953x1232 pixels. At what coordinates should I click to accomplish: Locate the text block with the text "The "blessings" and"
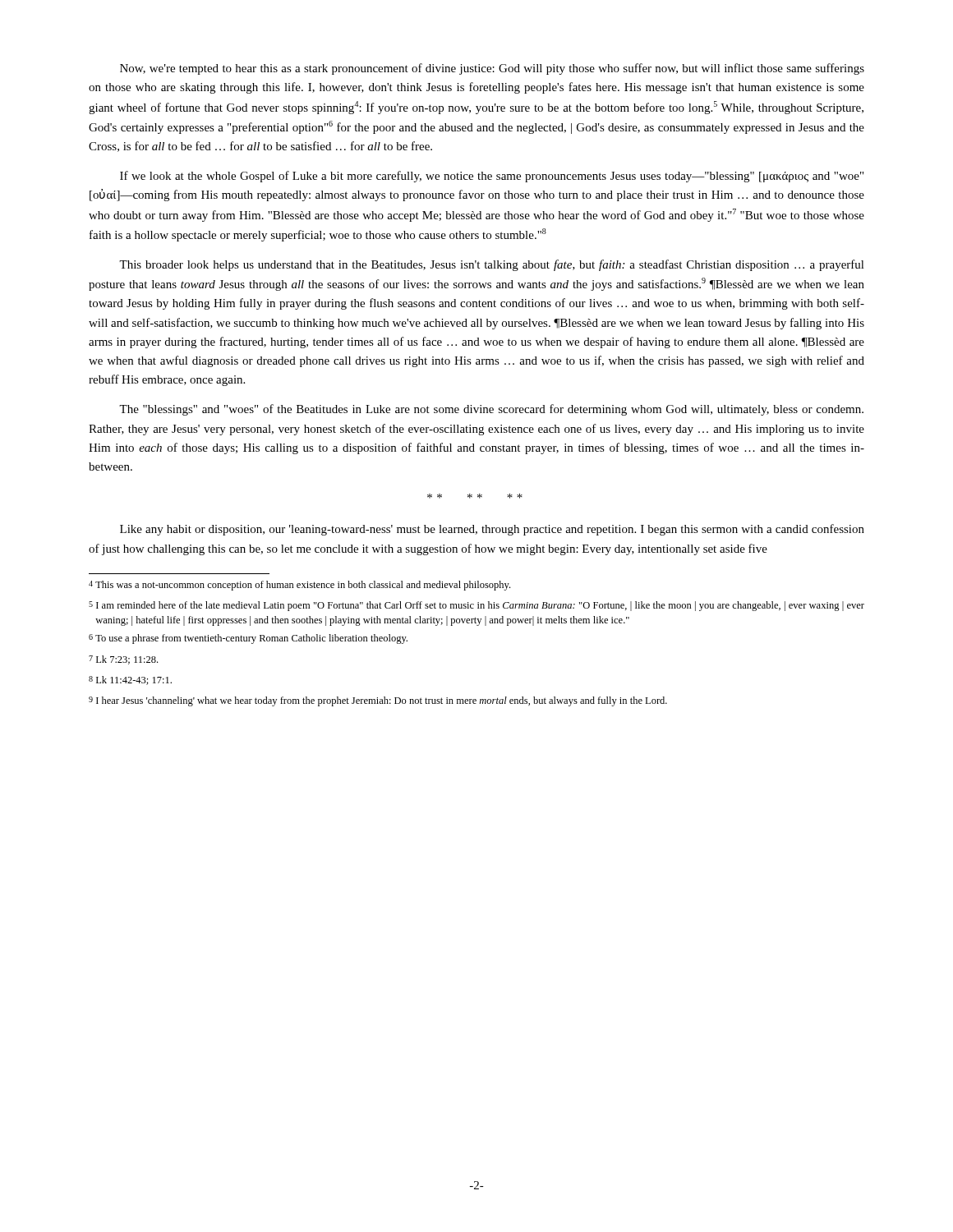click(476, 438)
